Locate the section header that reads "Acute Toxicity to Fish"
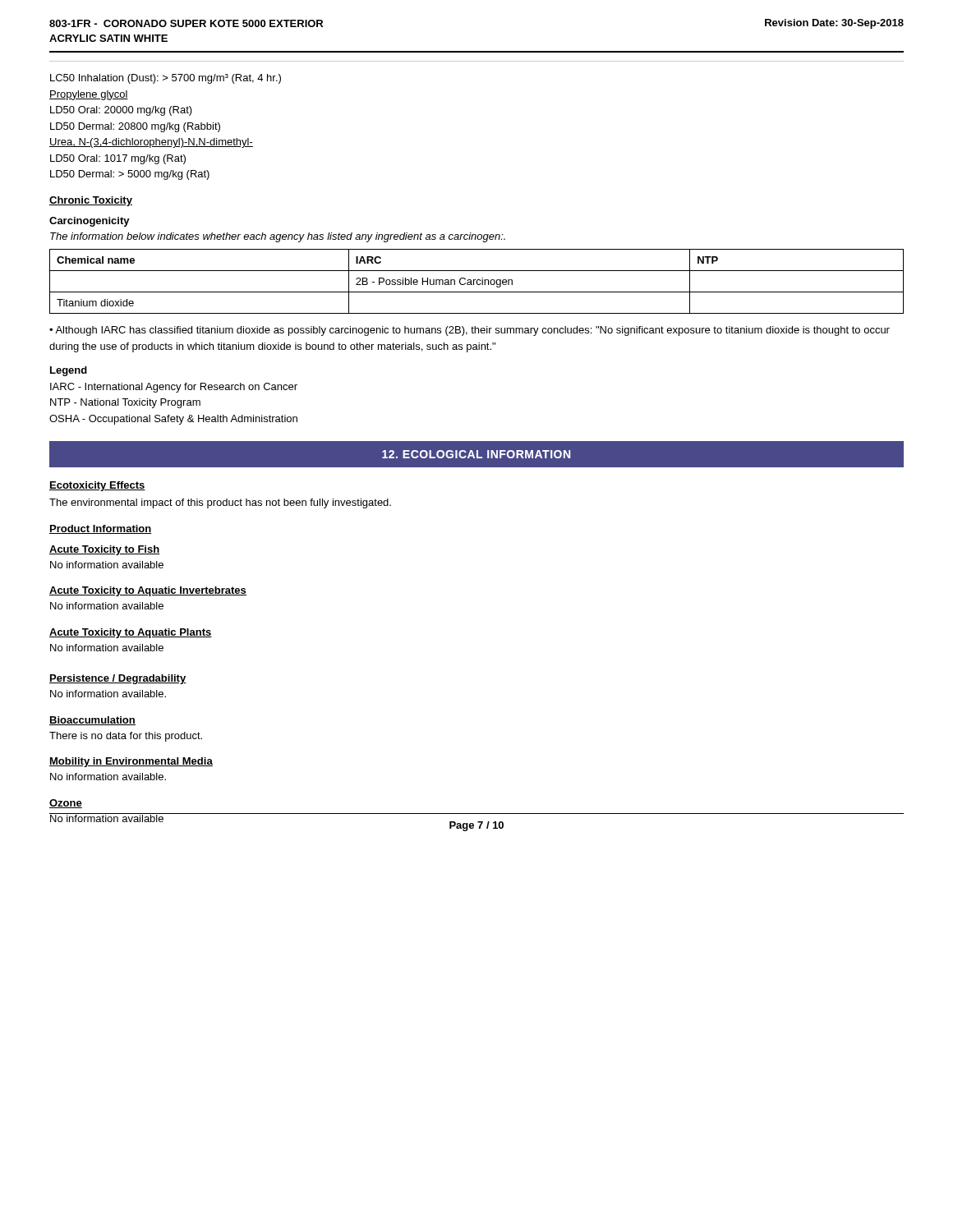953x1232 pixels. (x=104, y=549)
